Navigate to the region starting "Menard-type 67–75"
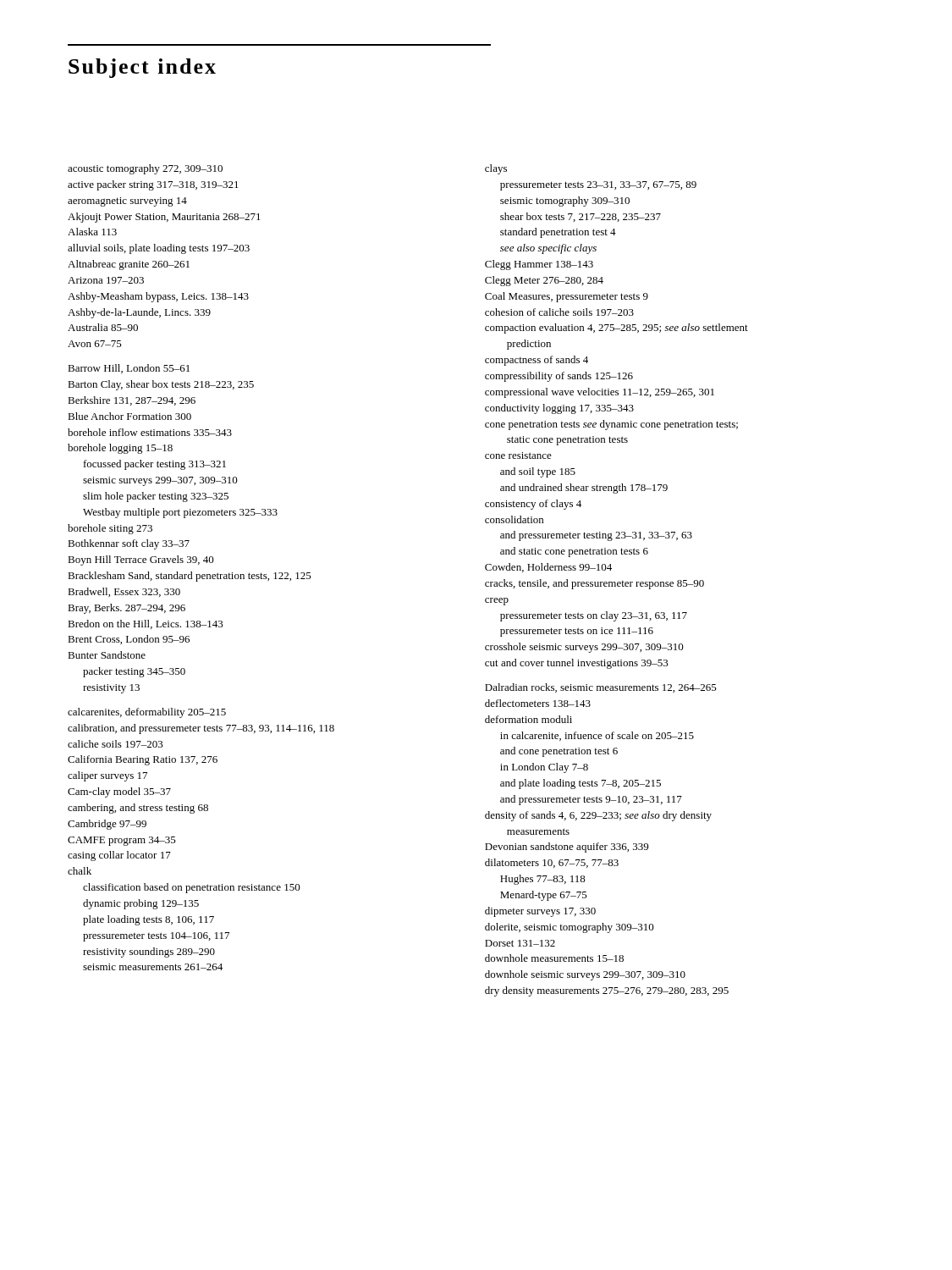The height and width of the screenshot is (1270, 952). (543, 894)
